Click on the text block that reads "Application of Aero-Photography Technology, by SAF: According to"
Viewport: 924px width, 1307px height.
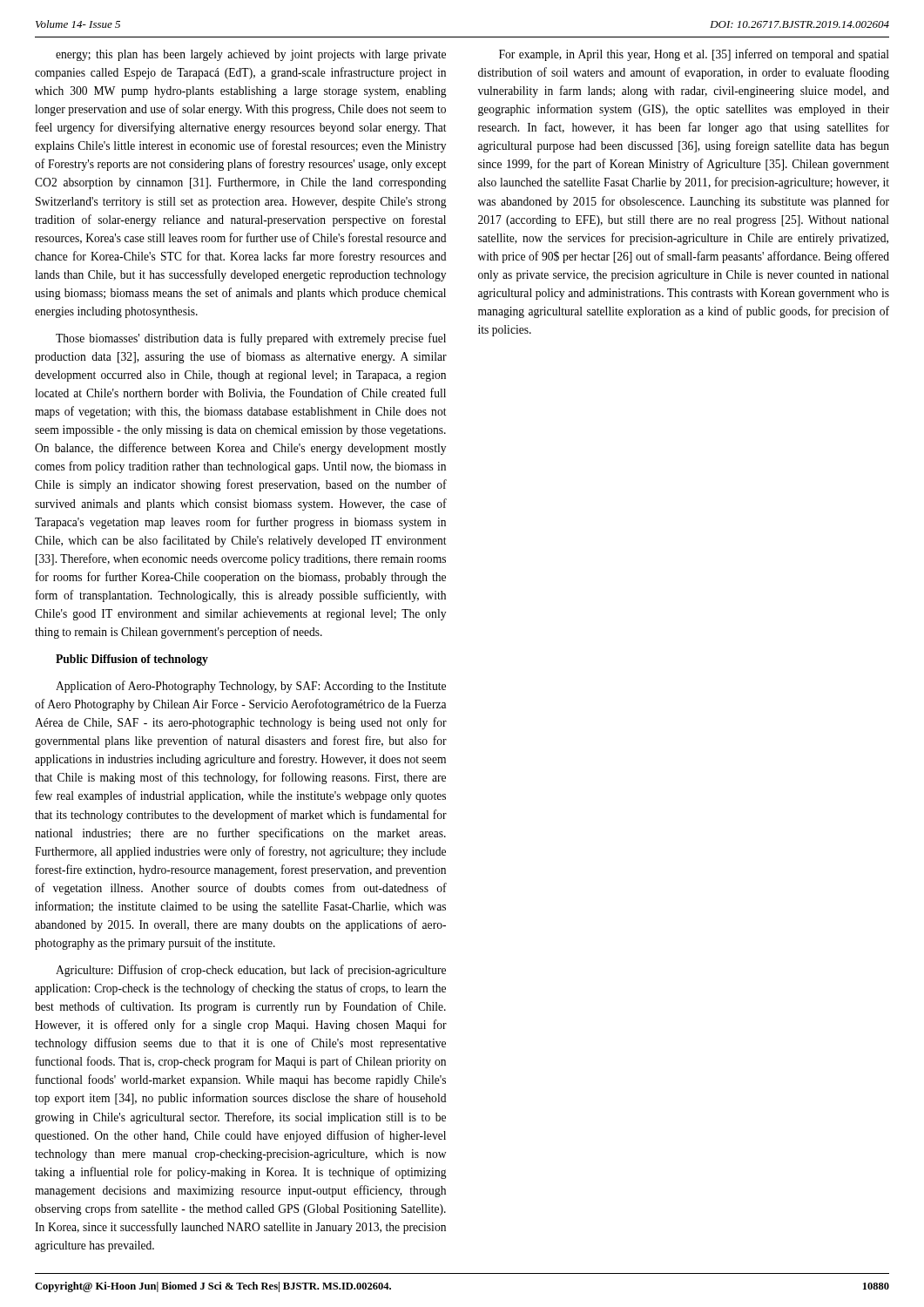(x=241, y=815)
